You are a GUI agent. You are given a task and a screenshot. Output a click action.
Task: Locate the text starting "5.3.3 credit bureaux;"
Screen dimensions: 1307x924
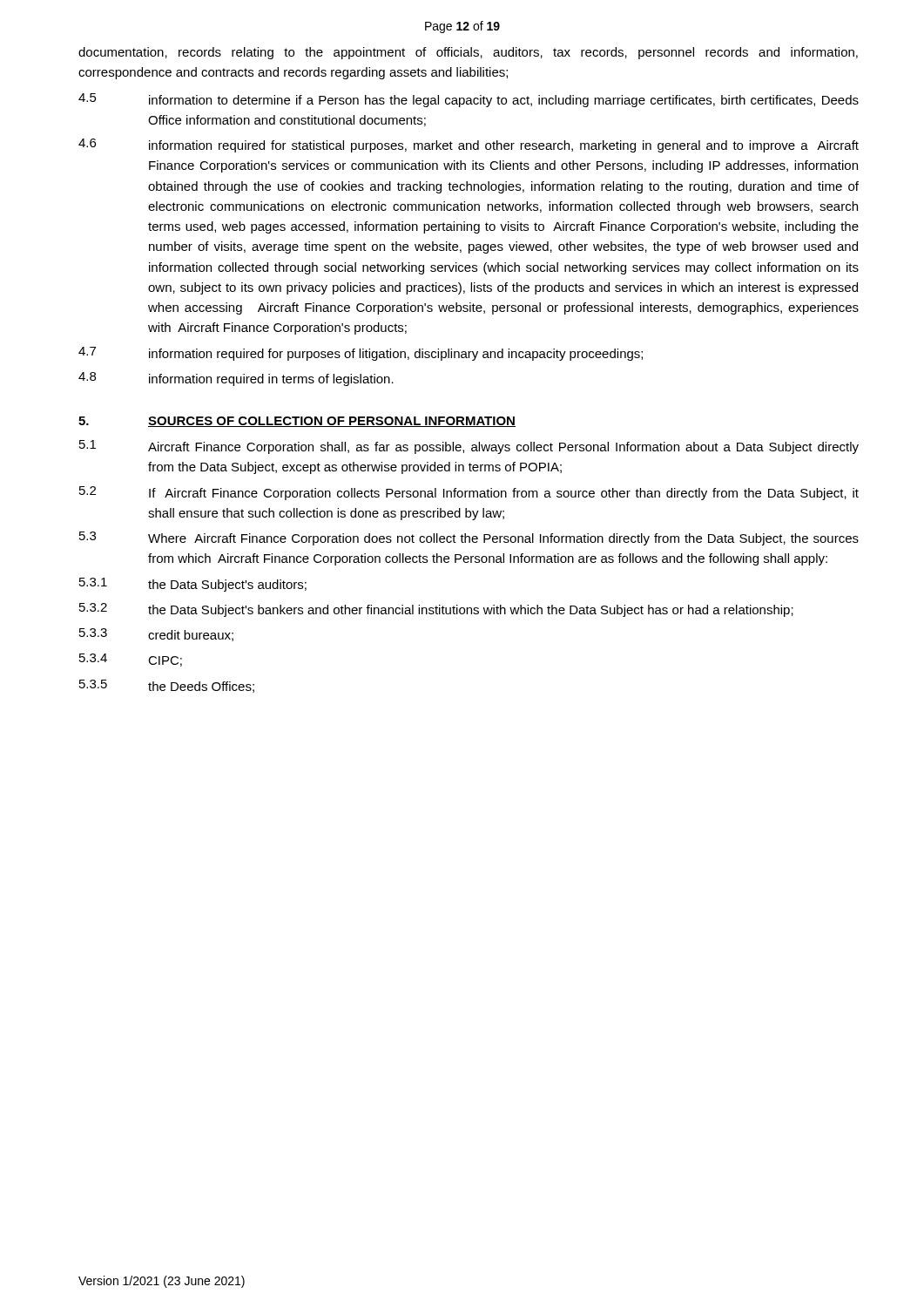(x=156, y=635)
